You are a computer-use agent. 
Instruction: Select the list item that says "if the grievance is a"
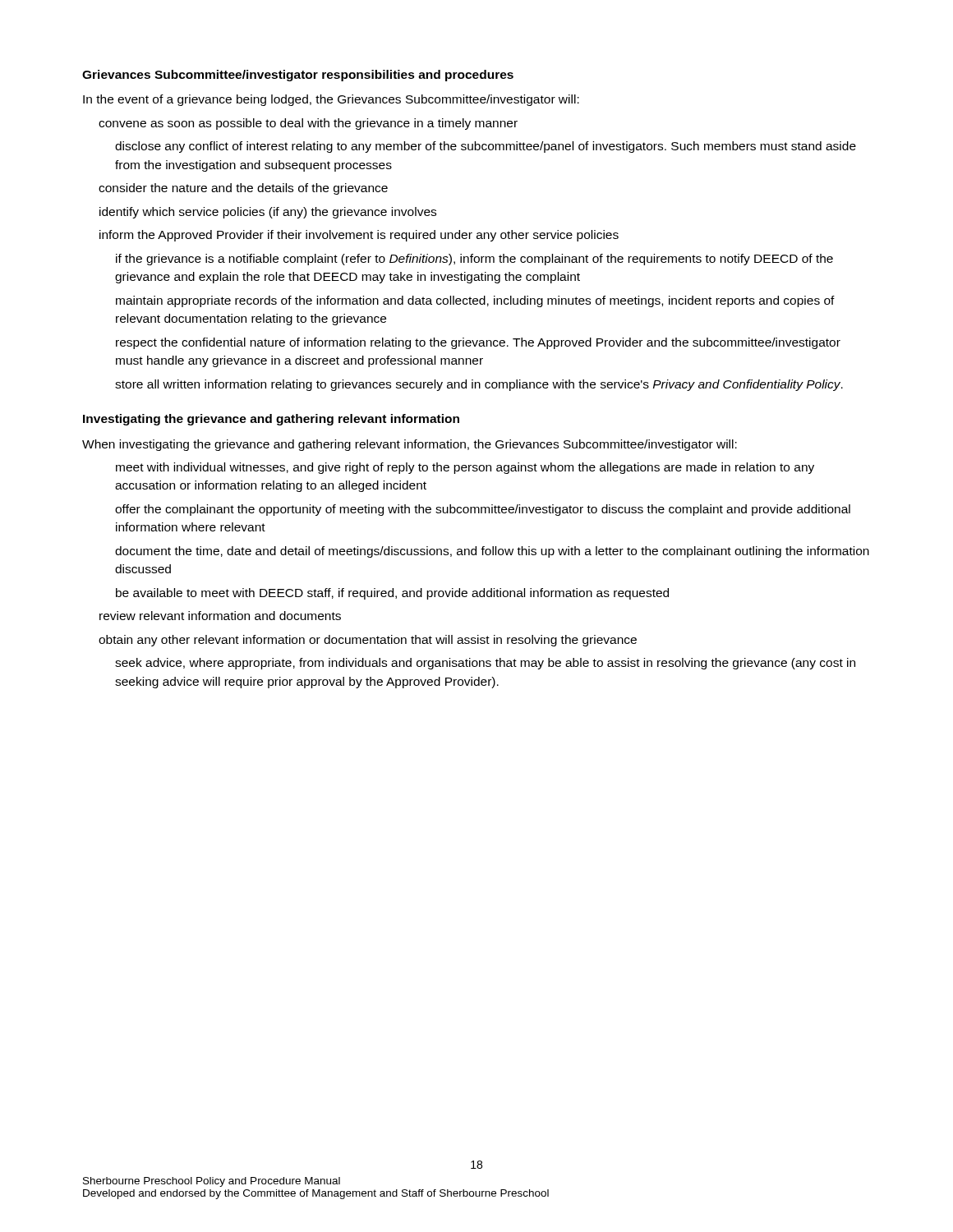pyautogui.click(x=474, y=267)
